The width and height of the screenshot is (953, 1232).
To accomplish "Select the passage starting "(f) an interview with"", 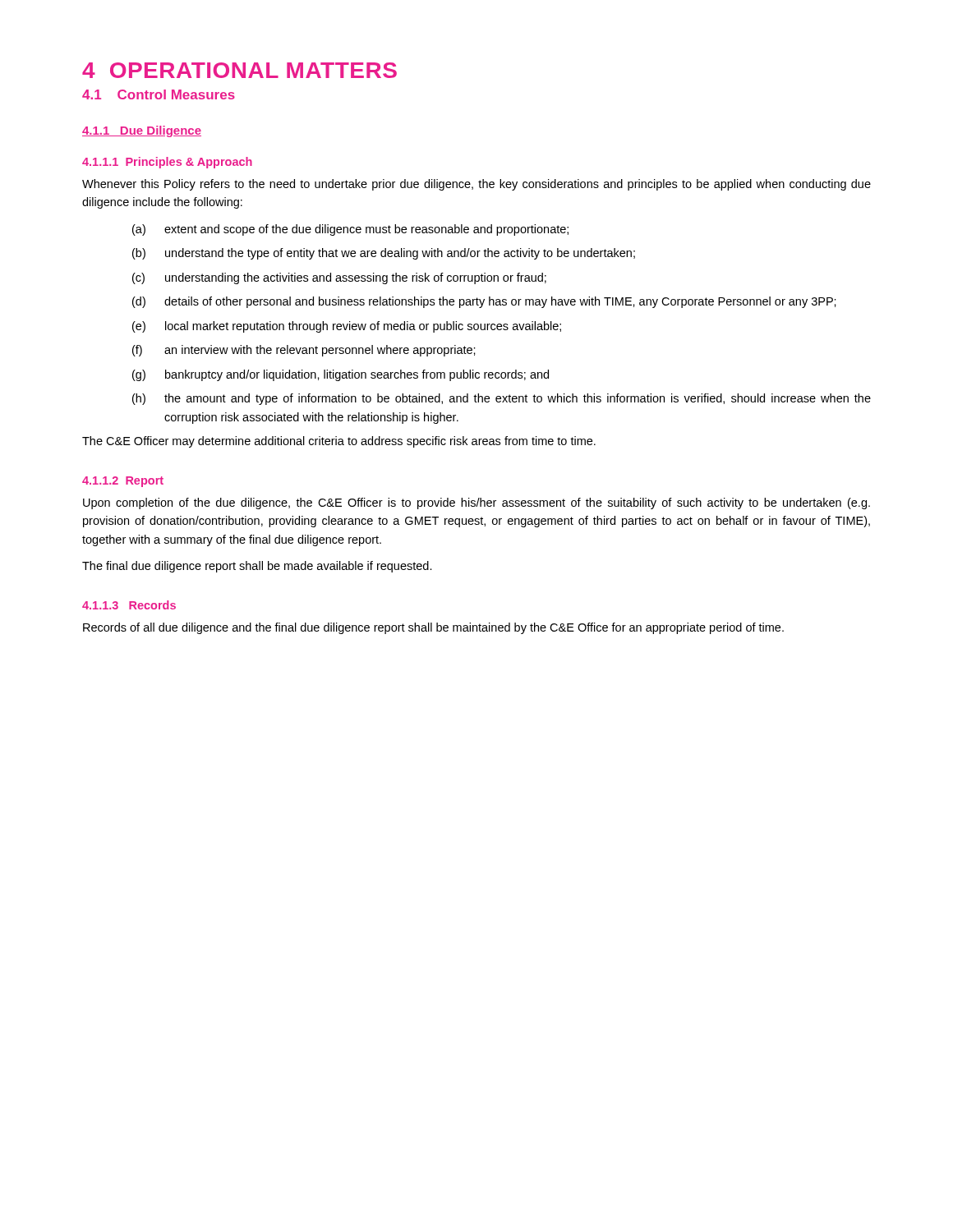I will point(304,351).
